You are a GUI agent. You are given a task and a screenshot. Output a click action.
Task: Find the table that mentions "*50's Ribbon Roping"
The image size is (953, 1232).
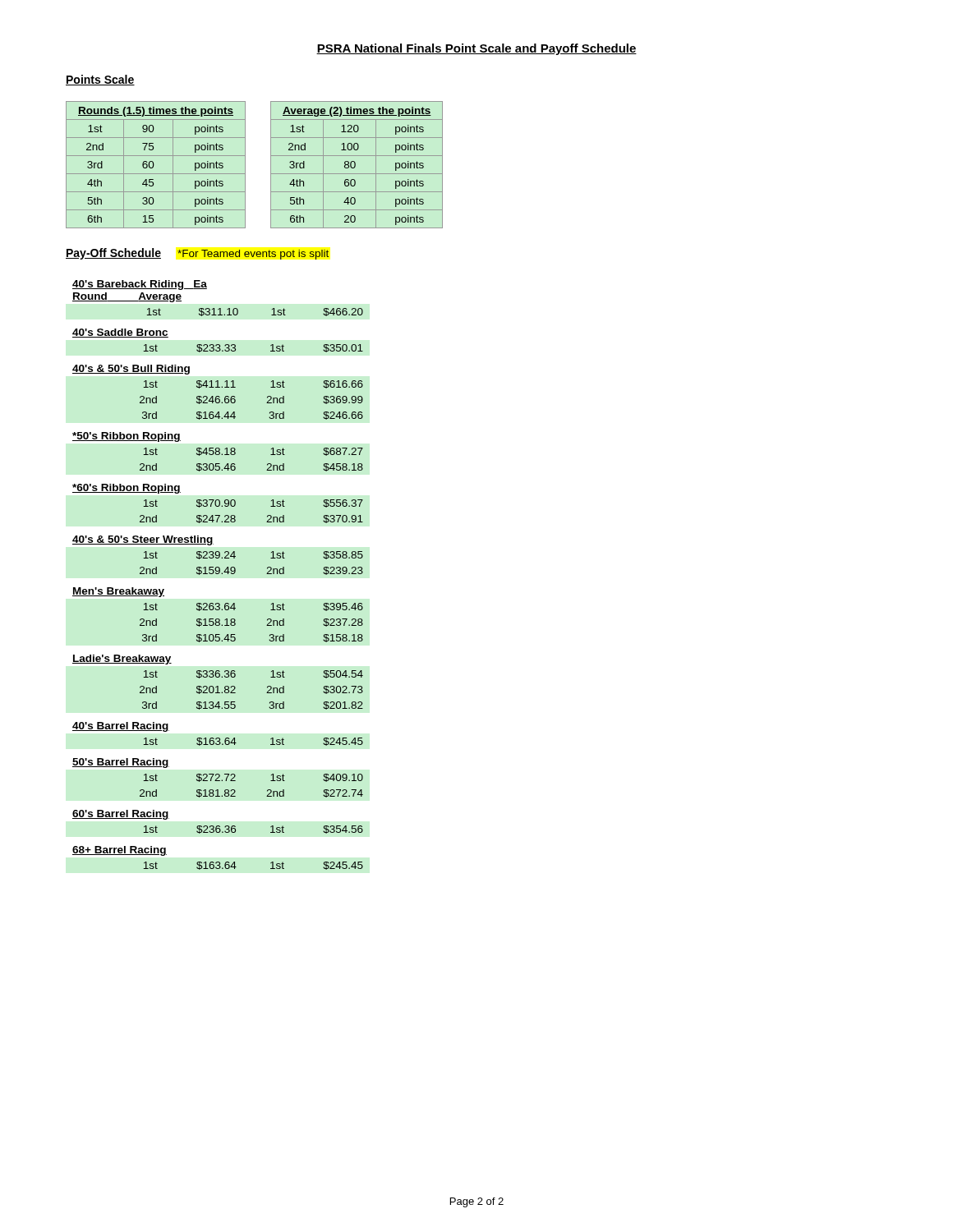pos(476,450)
